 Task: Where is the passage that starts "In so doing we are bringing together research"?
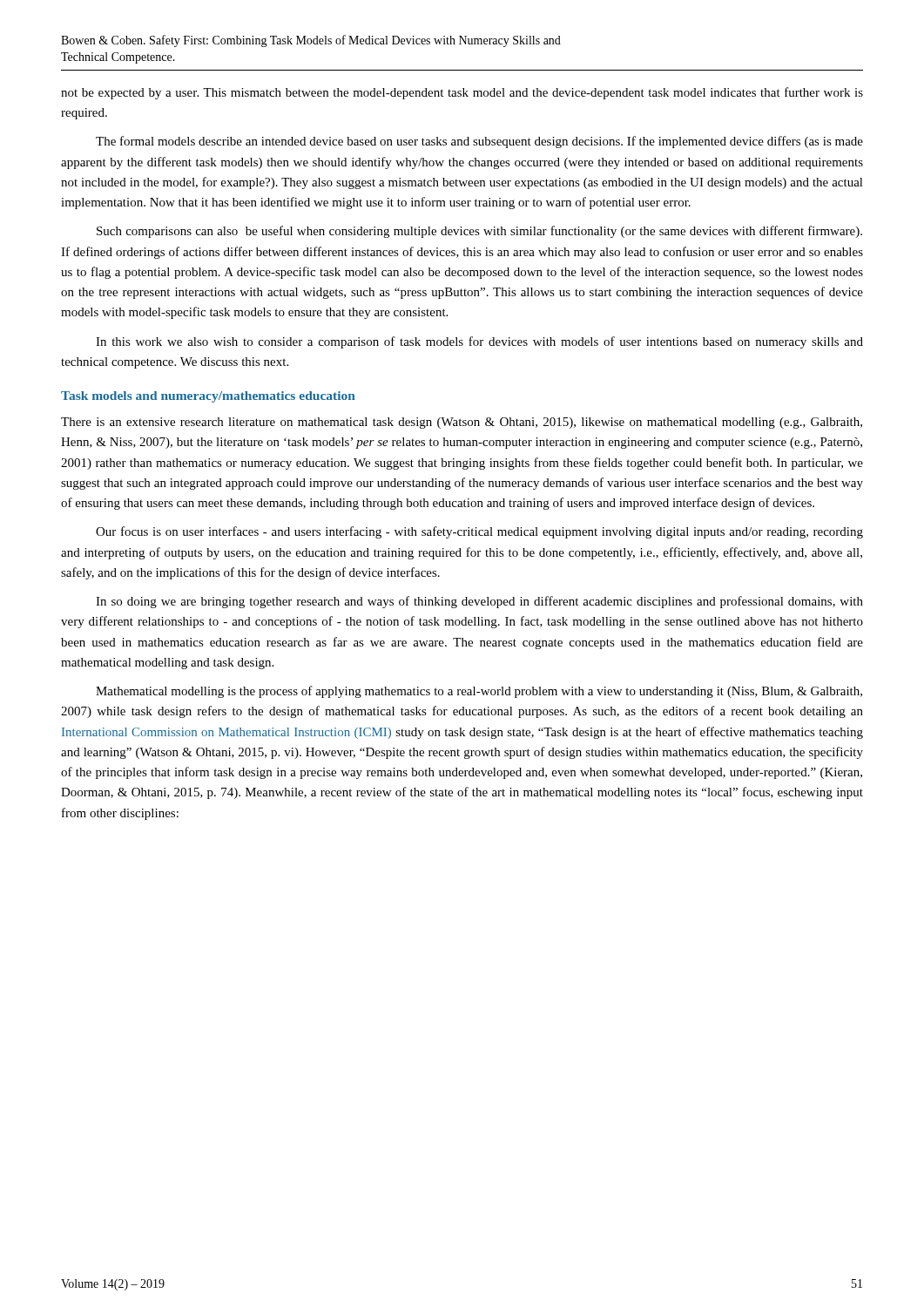pos(462,632)
